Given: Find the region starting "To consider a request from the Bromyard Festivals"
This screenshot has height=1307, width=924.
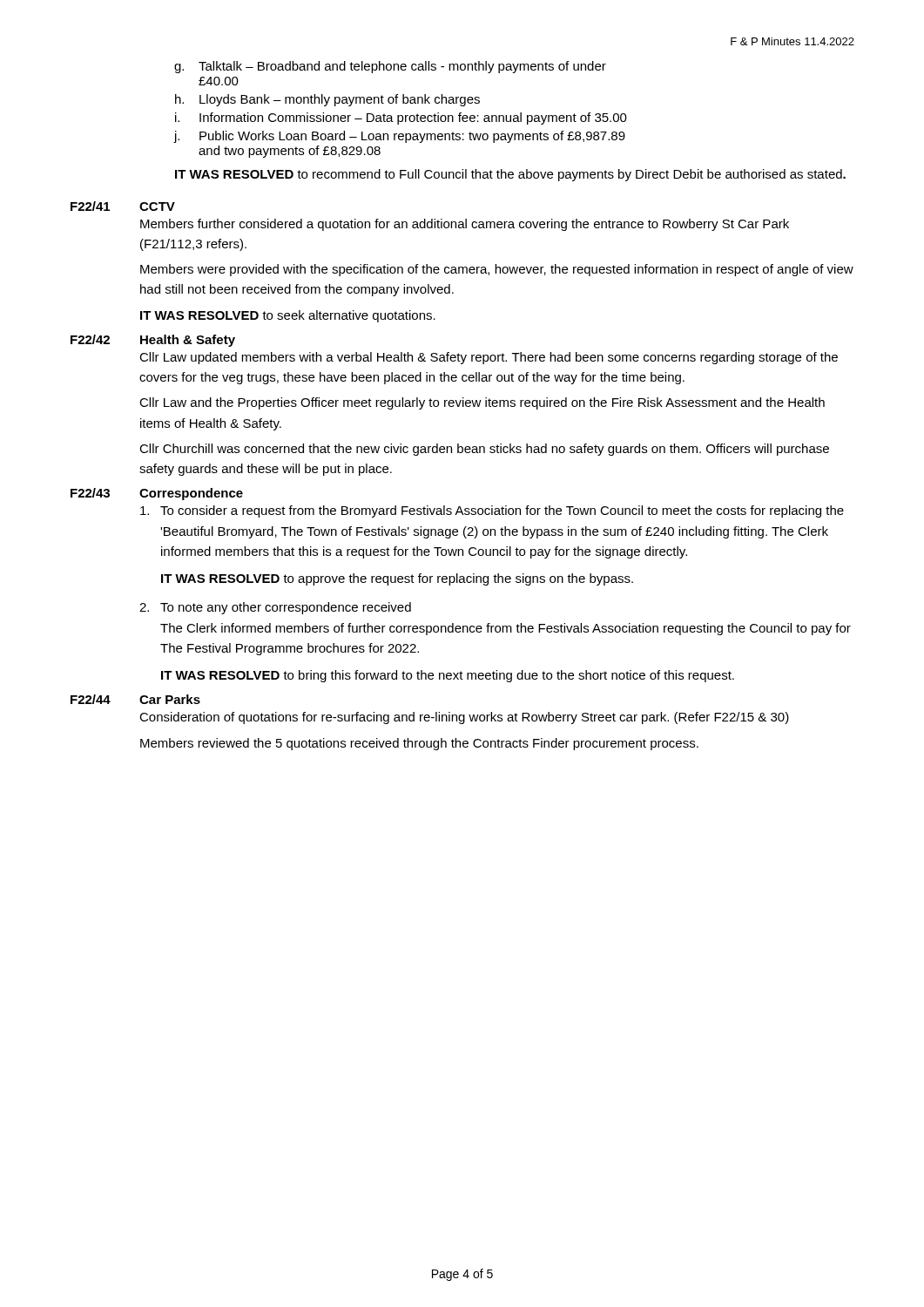Looking at the screenshot, I should coord(497,544).
